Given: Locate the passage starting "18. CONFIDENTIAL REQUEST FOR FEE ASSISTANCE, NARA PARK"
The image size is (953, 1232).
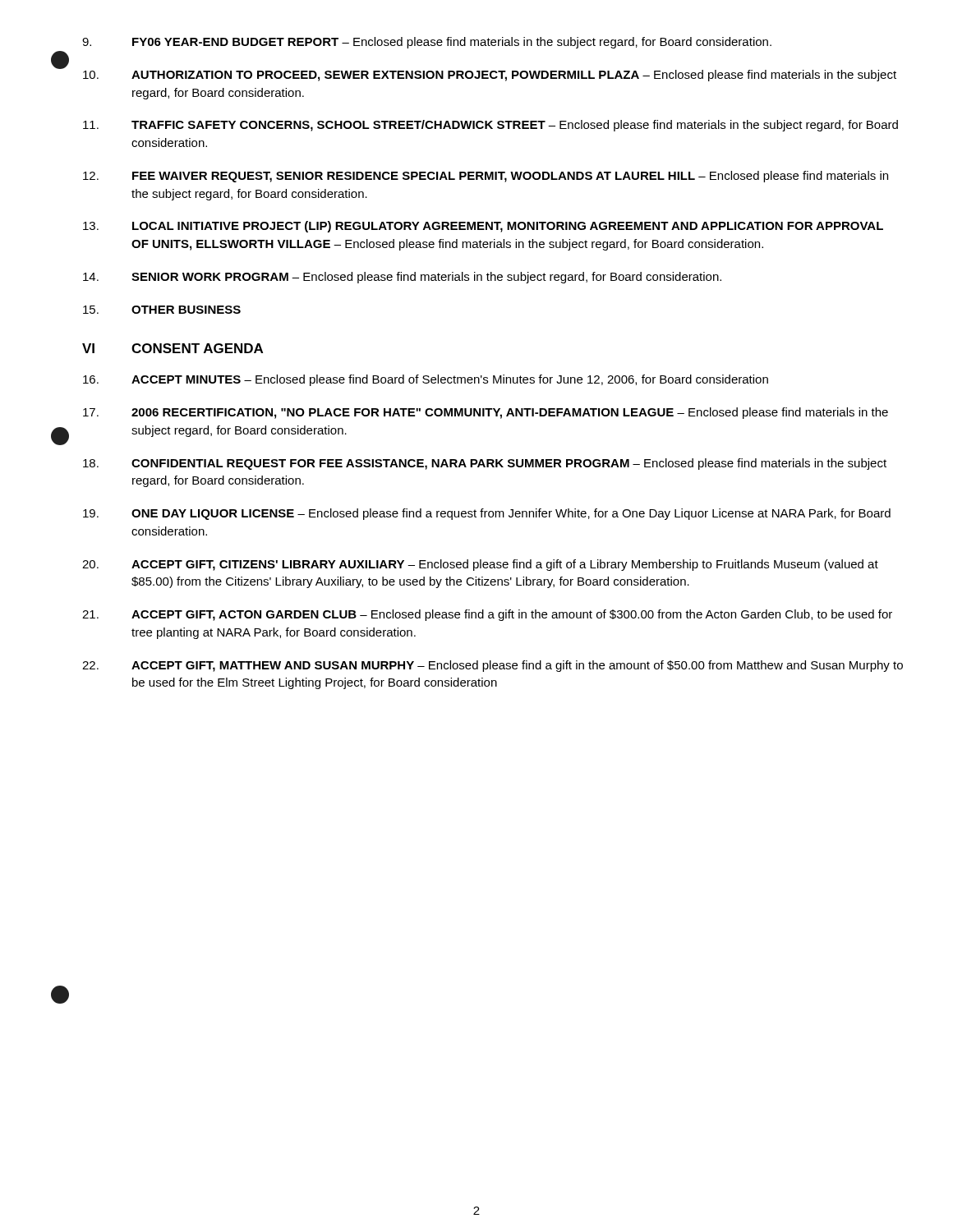Looking at the screenshot, I should click(493, 472).
